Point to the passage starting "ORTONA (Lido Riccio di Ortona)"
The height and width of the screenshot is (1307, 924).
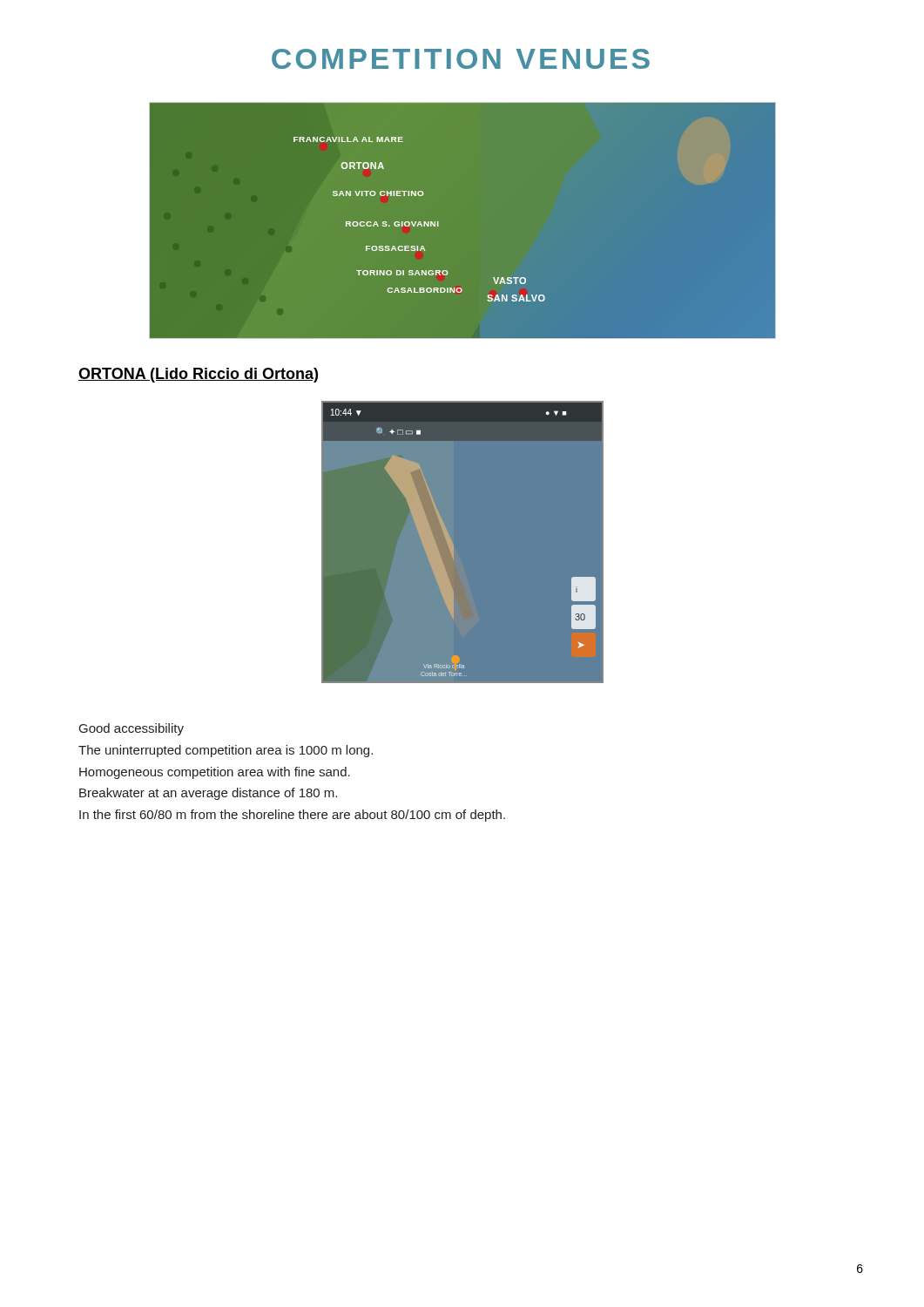click(x=199, y=374)
